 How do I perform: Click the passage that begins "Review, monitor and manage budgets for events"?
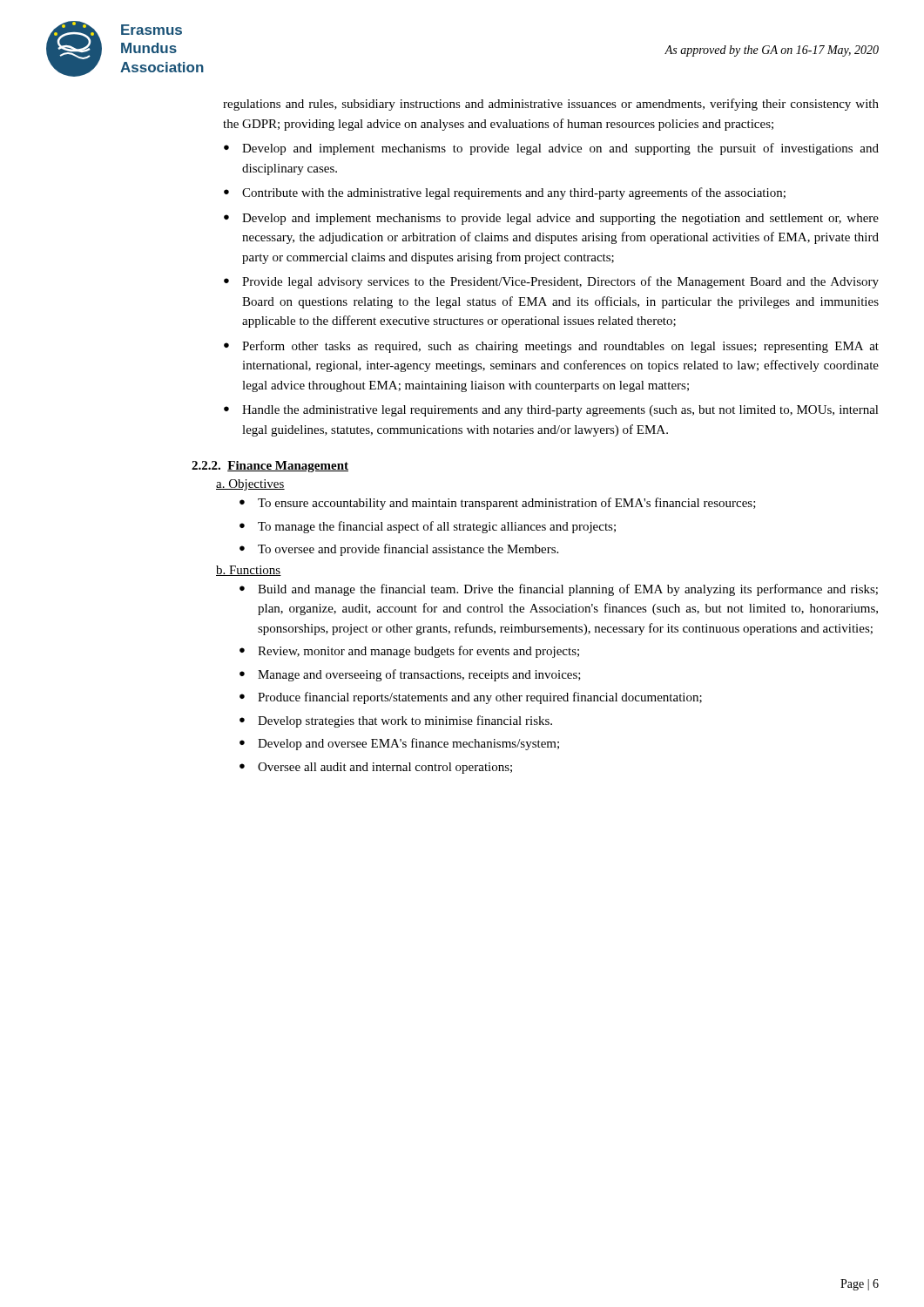[x=419, y=651]
